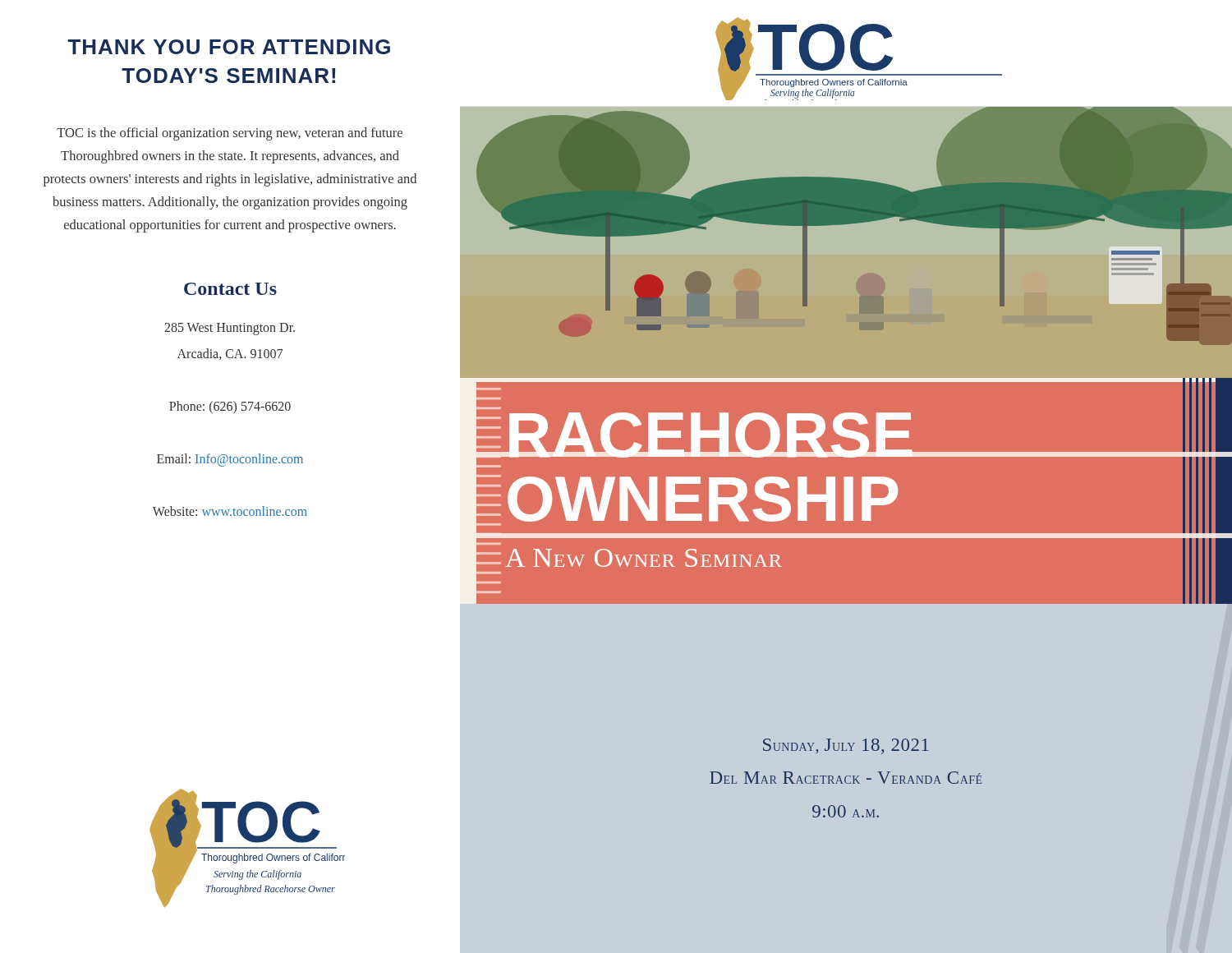Select the passage starting "RACEHORSE OWNERSHIP"
1232x953 pixels.
tap(869, 464)
